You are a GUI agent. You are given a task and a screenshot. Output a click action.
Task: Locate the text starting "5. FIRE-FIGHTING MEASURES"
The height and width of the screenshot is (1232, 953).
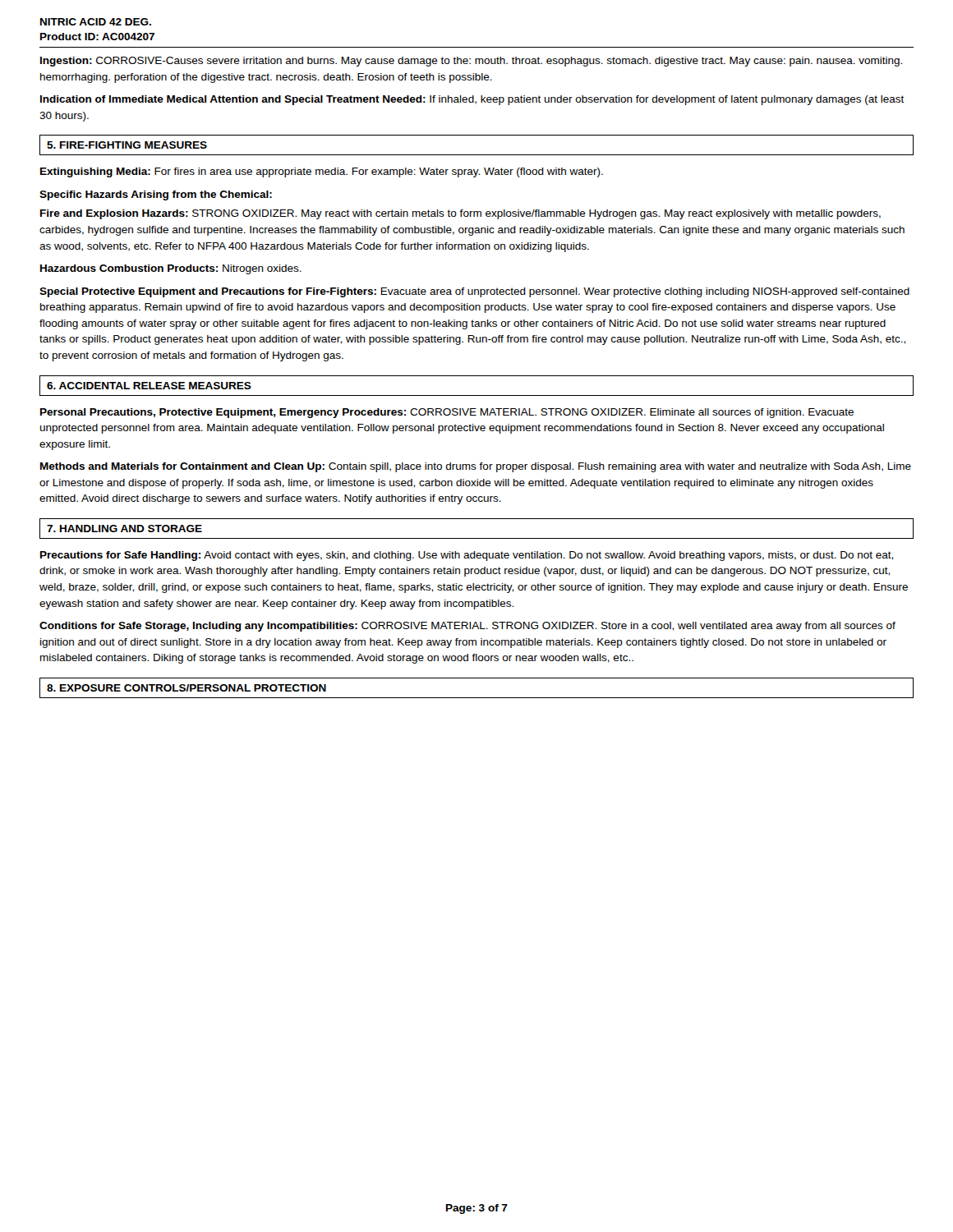pyautogui.click(x=476, y=145)
